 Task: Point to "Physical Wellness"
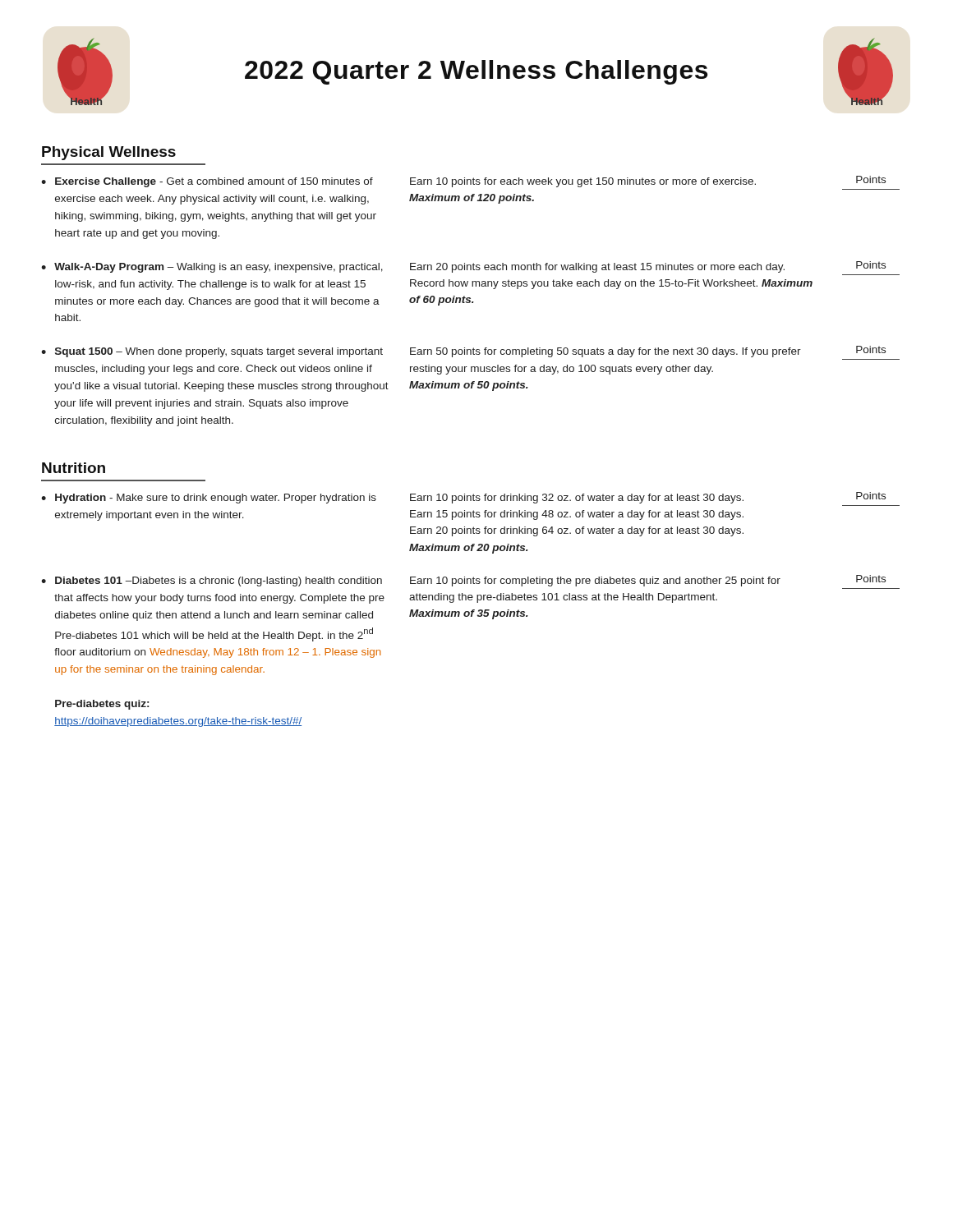click(x=109, y=152)
